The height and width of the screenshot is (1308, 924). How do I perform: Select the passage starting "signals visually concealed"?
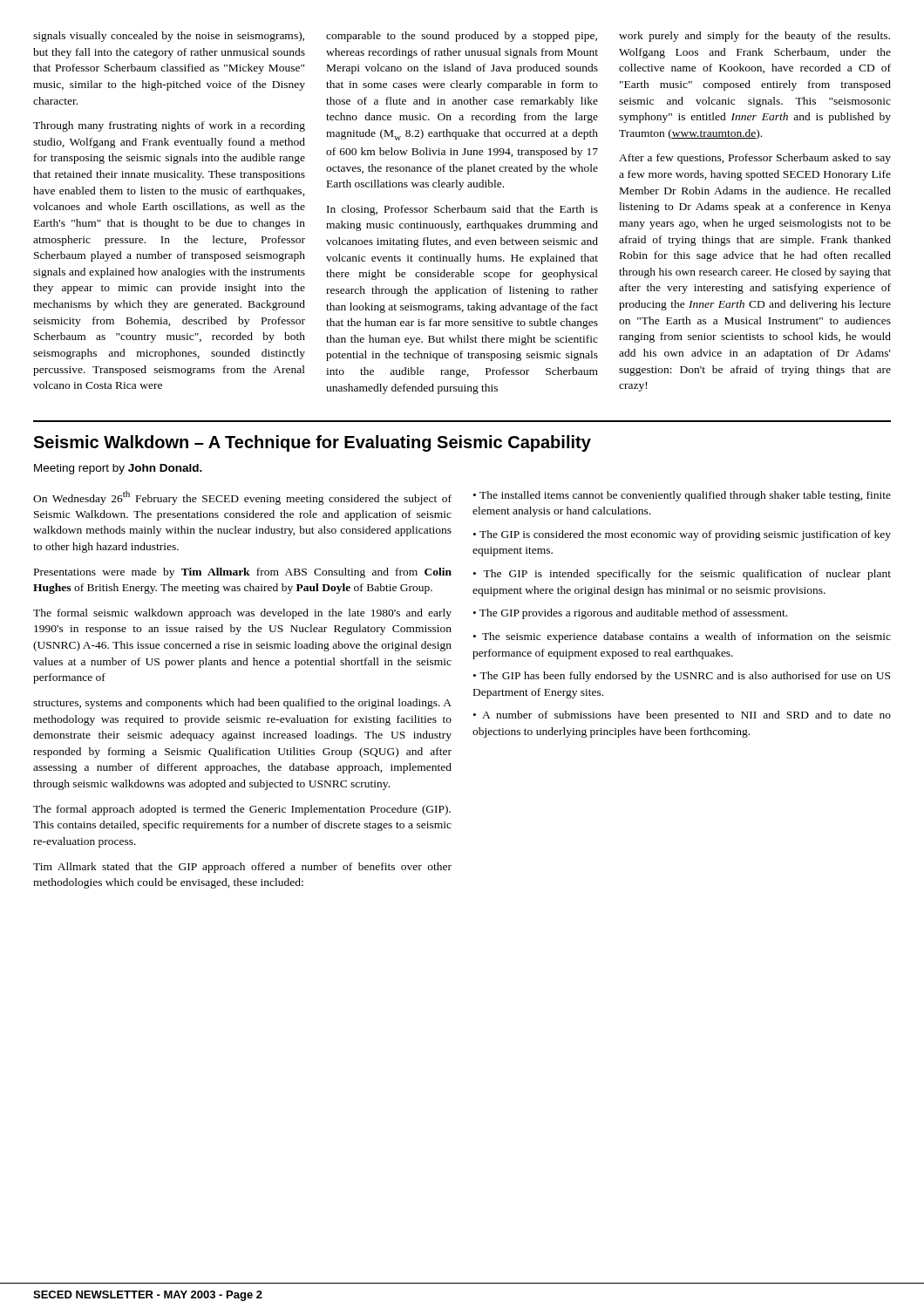[462, 216]
